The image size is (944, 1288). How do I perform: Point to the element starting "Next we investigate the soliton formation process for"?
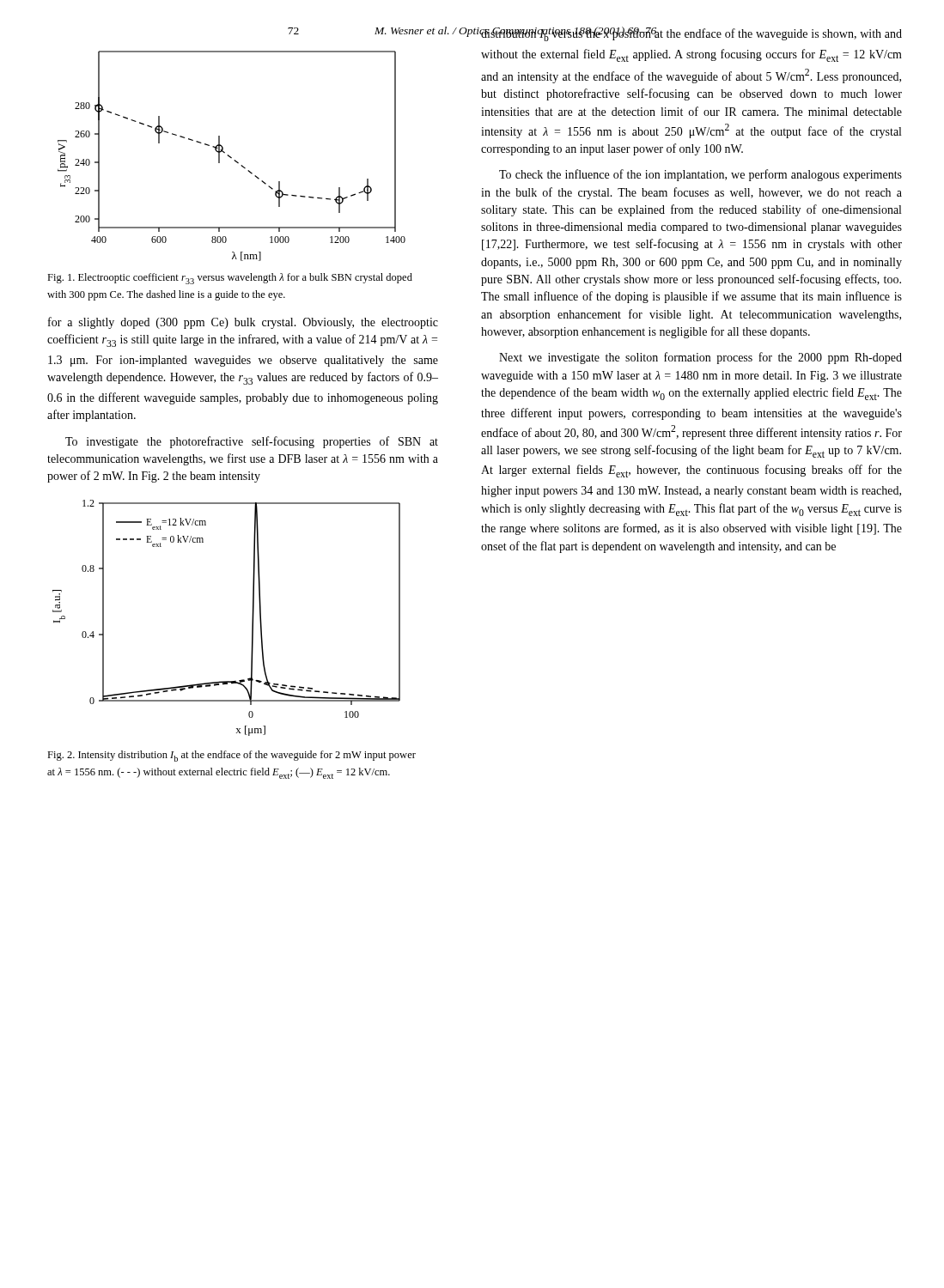691,453
